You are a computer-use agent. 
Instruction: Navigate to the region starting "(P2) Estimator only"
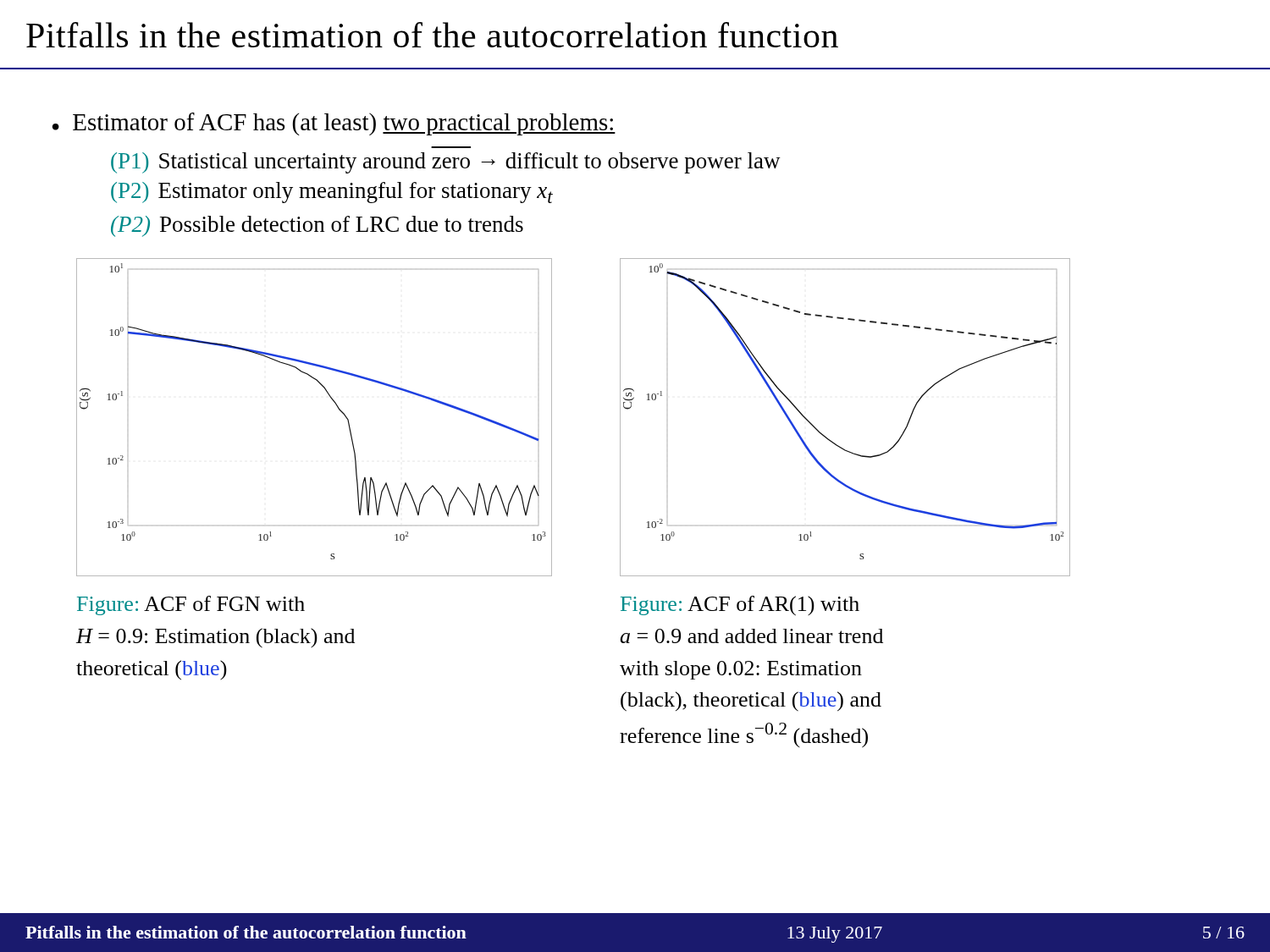click(x=331, y=193)
